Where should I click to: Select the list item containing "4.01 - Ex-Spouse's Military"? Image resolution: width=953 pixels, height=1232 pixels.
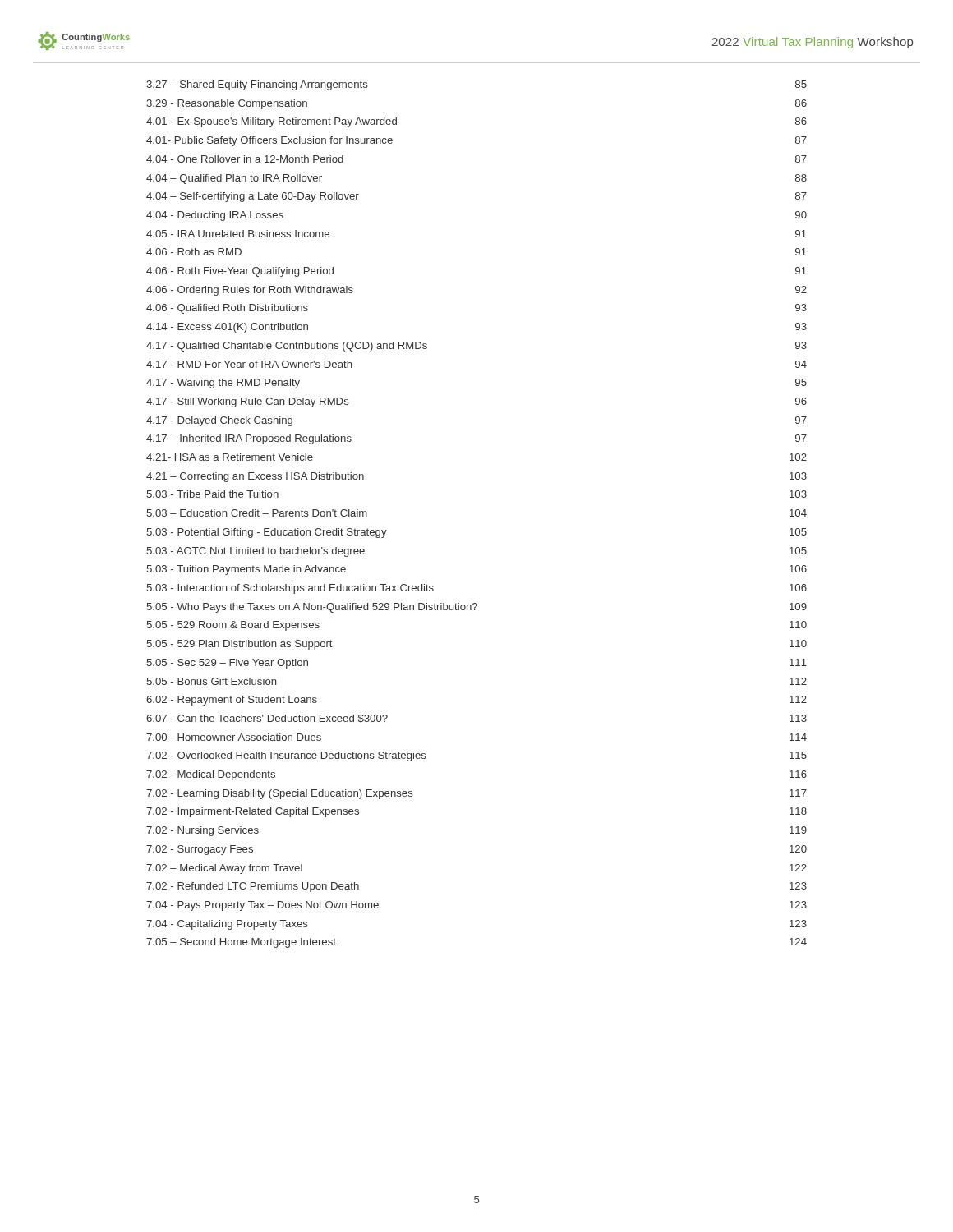(271, 122)
